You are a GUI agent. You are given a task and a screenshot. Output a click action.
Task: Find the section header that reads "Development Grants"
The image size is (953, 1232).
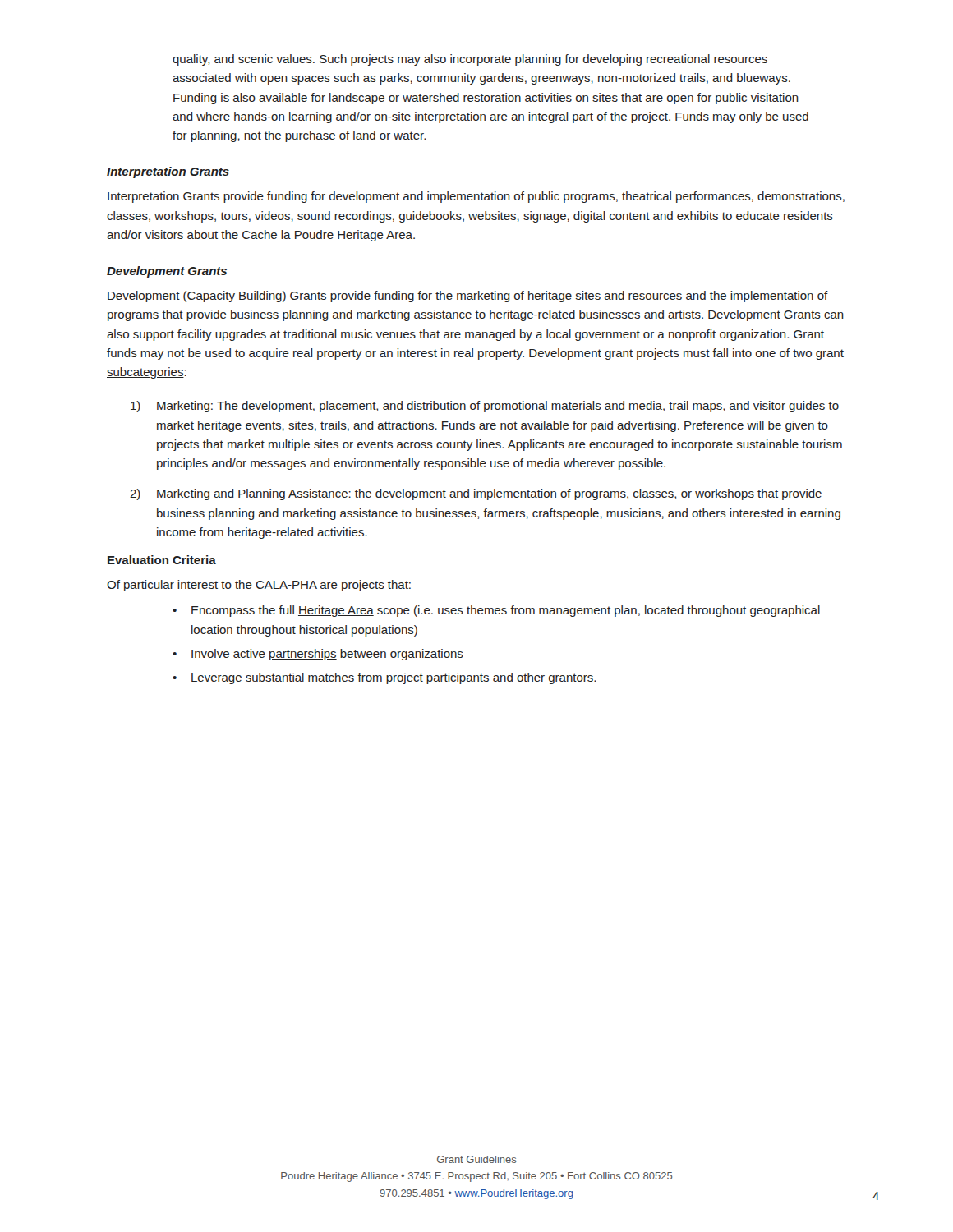(167, 271)
